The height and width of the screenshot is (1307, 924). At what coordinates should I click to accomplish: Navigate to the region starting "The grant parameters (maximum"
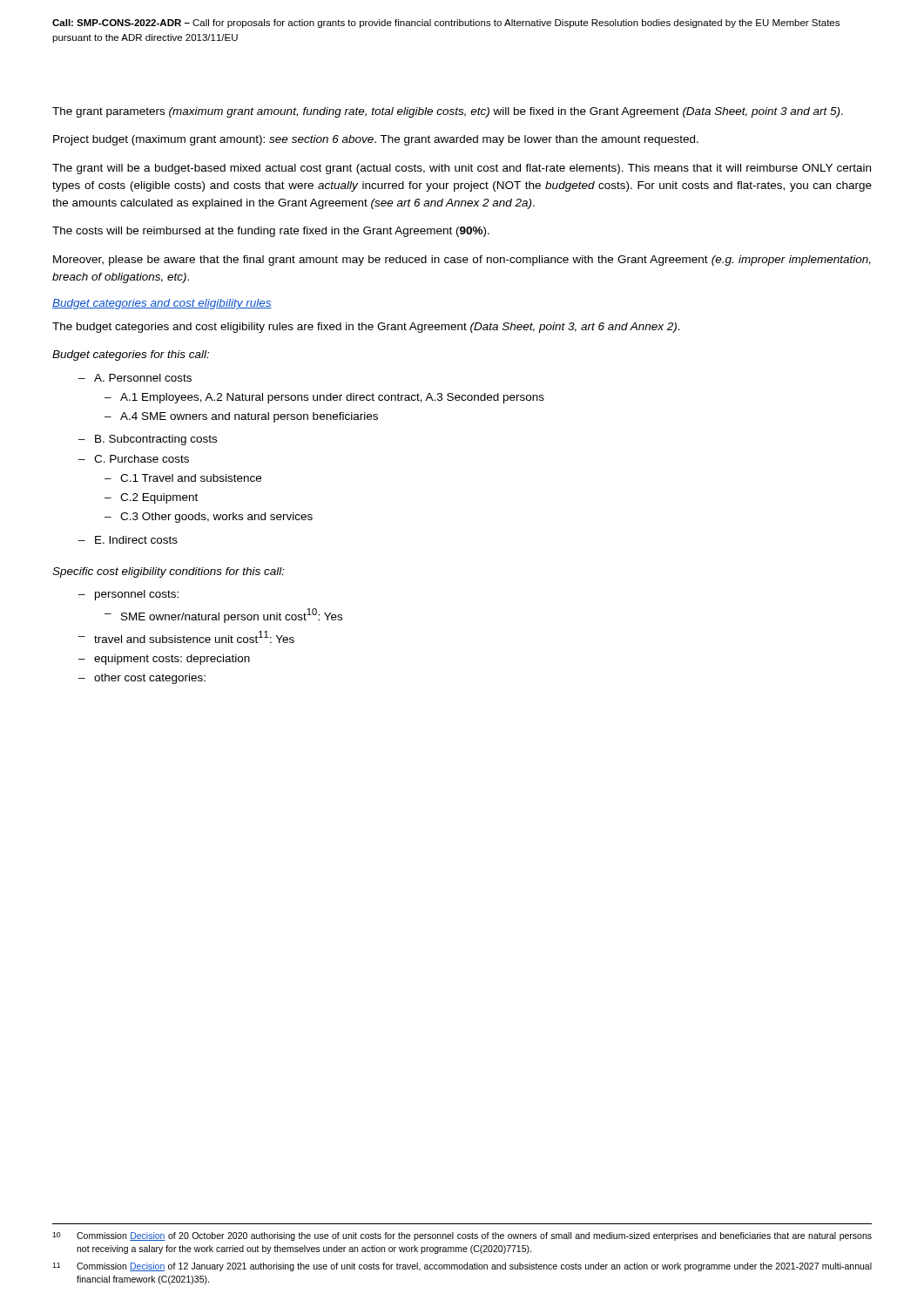[x=448, y=111]
